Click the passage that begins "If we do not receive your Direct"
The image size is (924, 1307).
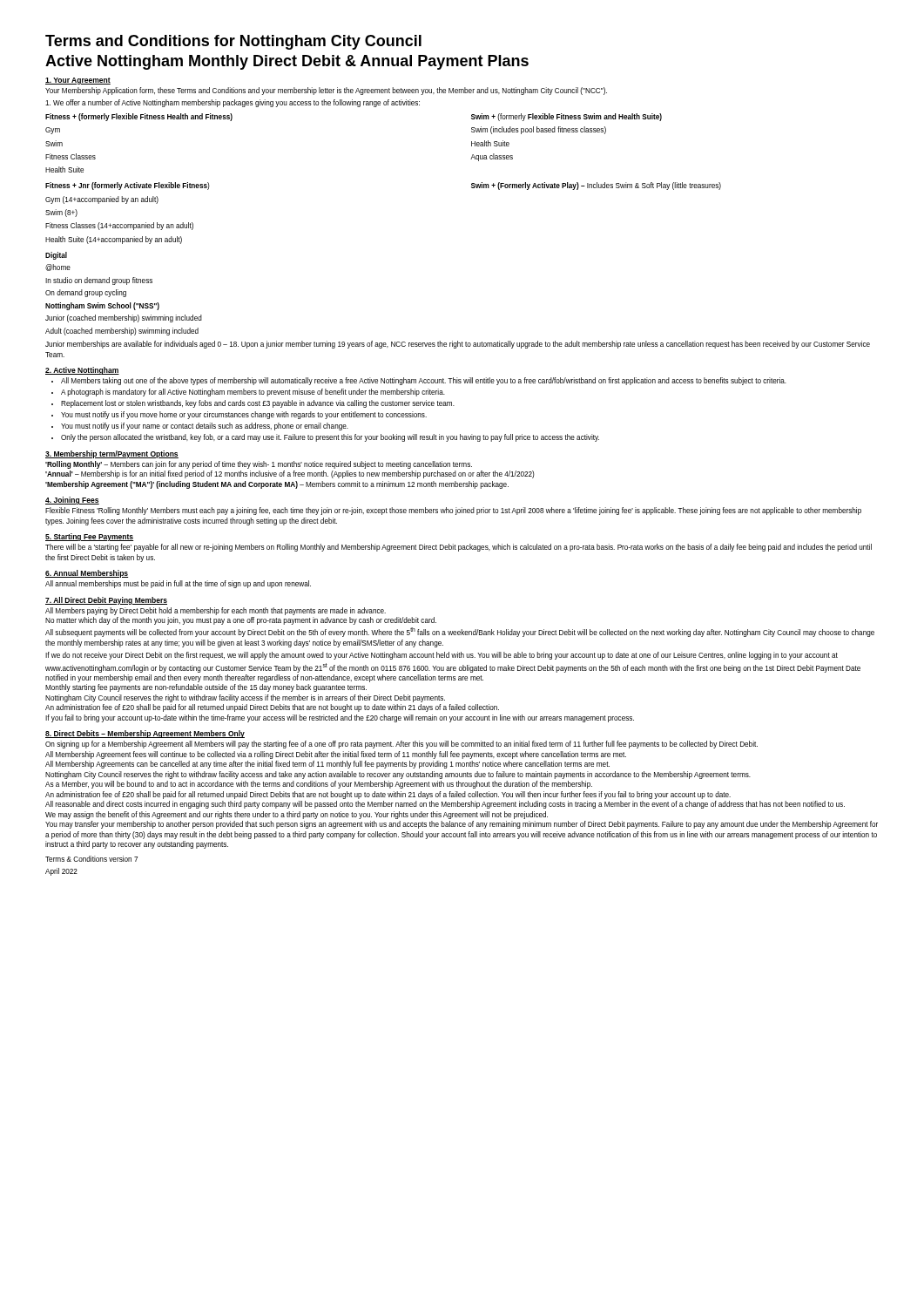click(x=453, y=687)
